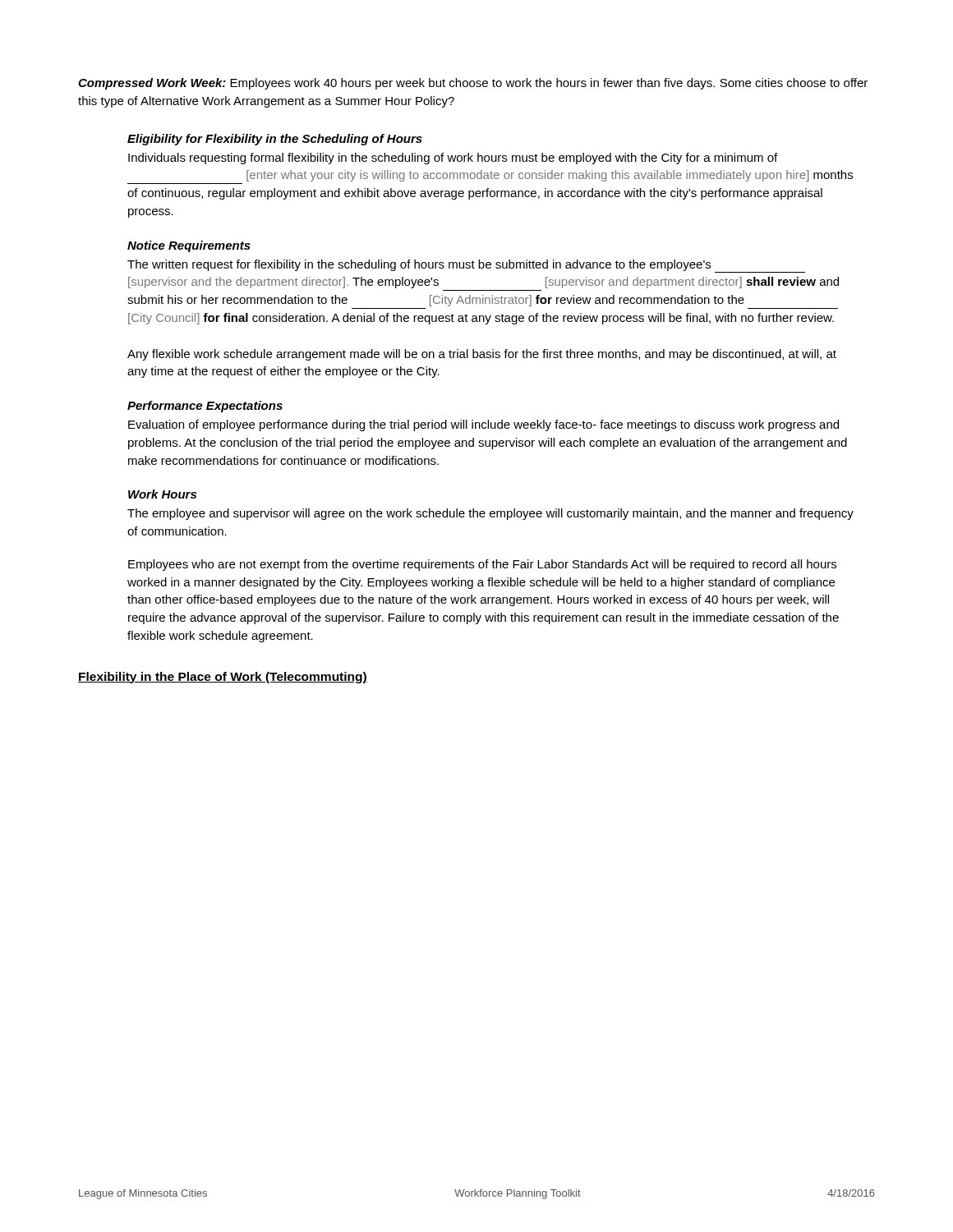
Task: Find the section header that says "Performance Expectations"
Action: click(205, 405)
